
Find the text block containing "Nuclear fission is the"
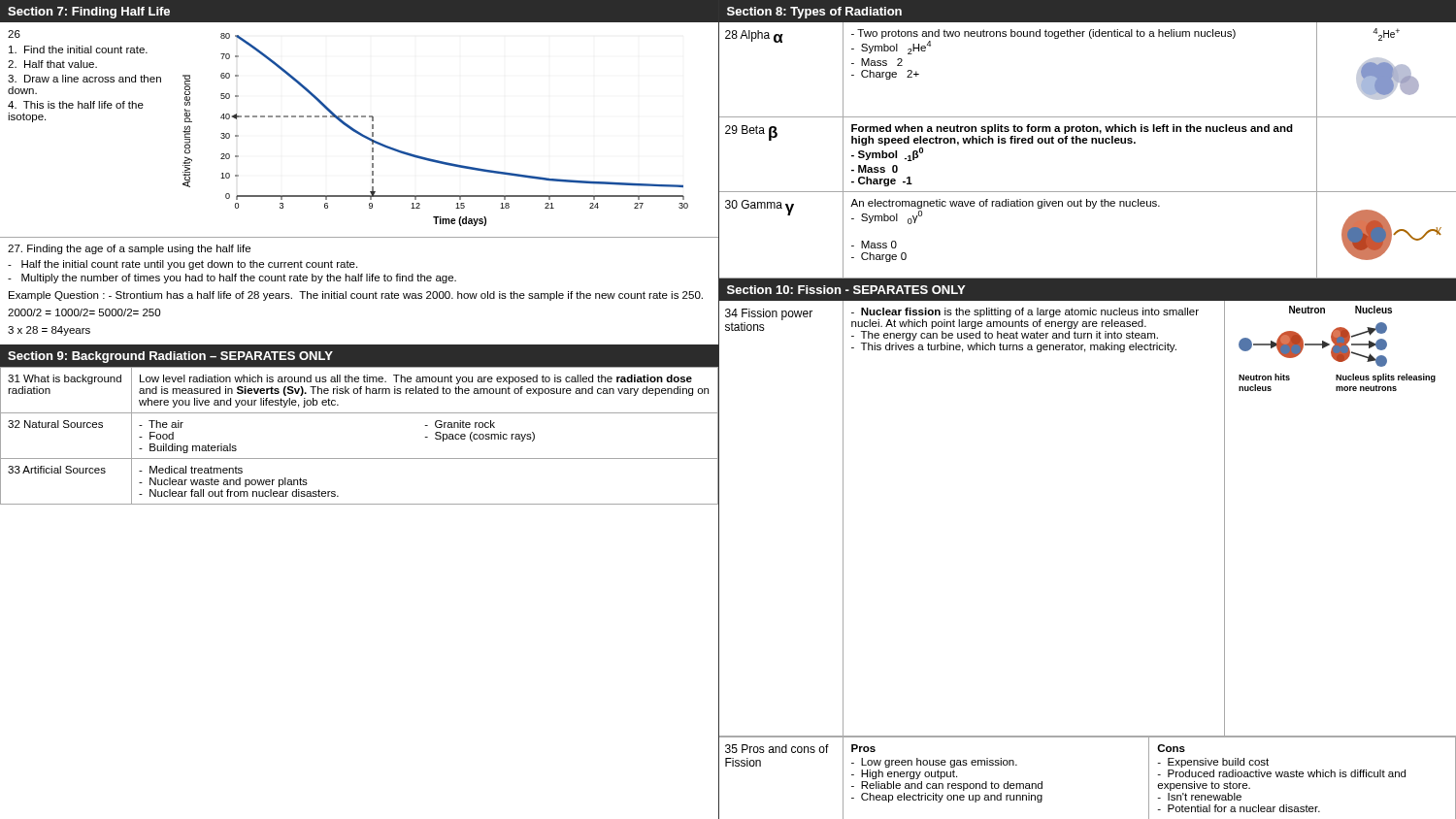point(1025,329)
